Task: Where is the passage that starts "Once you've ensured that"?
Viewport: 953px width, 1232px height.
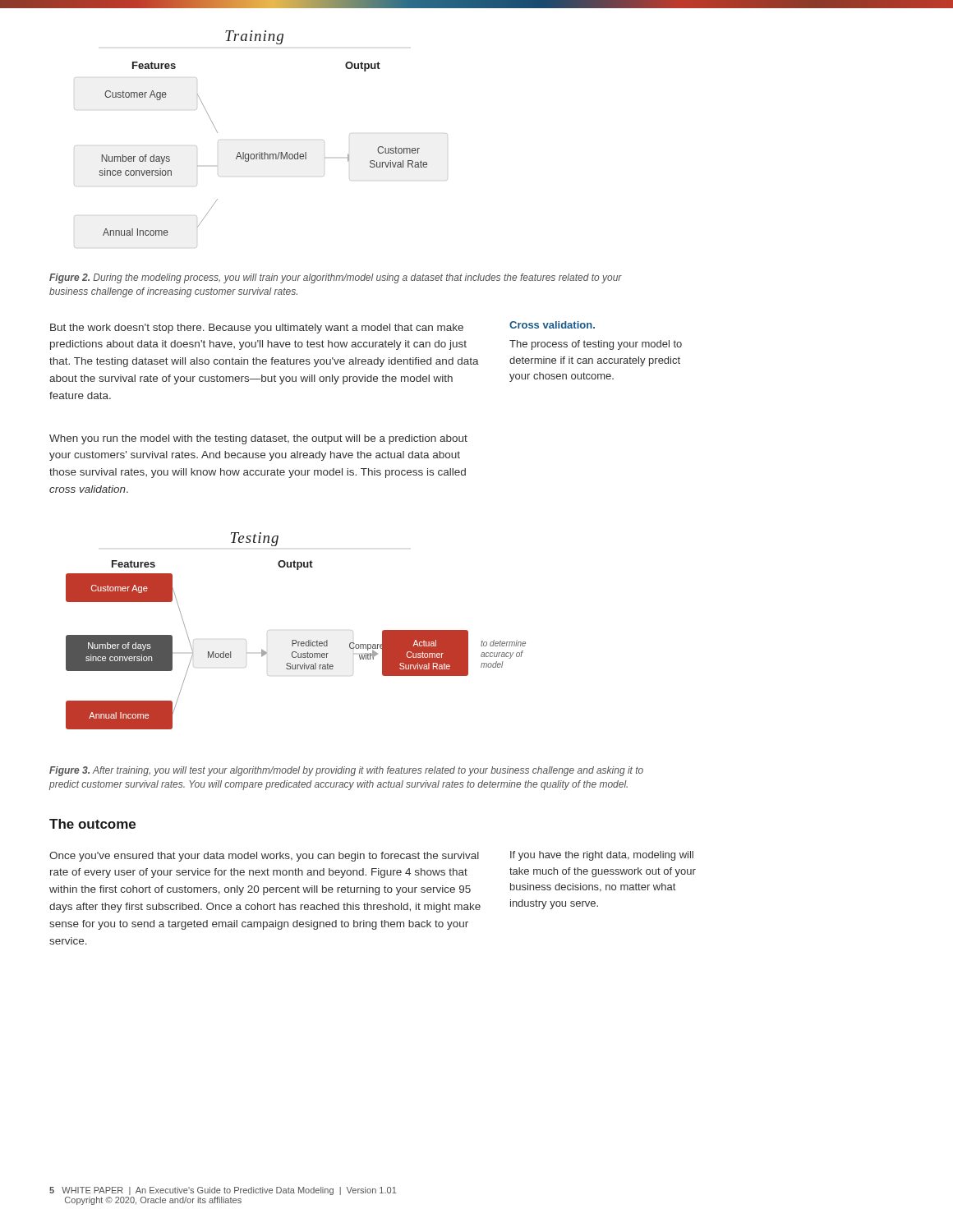Action: (x=267, y=899)
